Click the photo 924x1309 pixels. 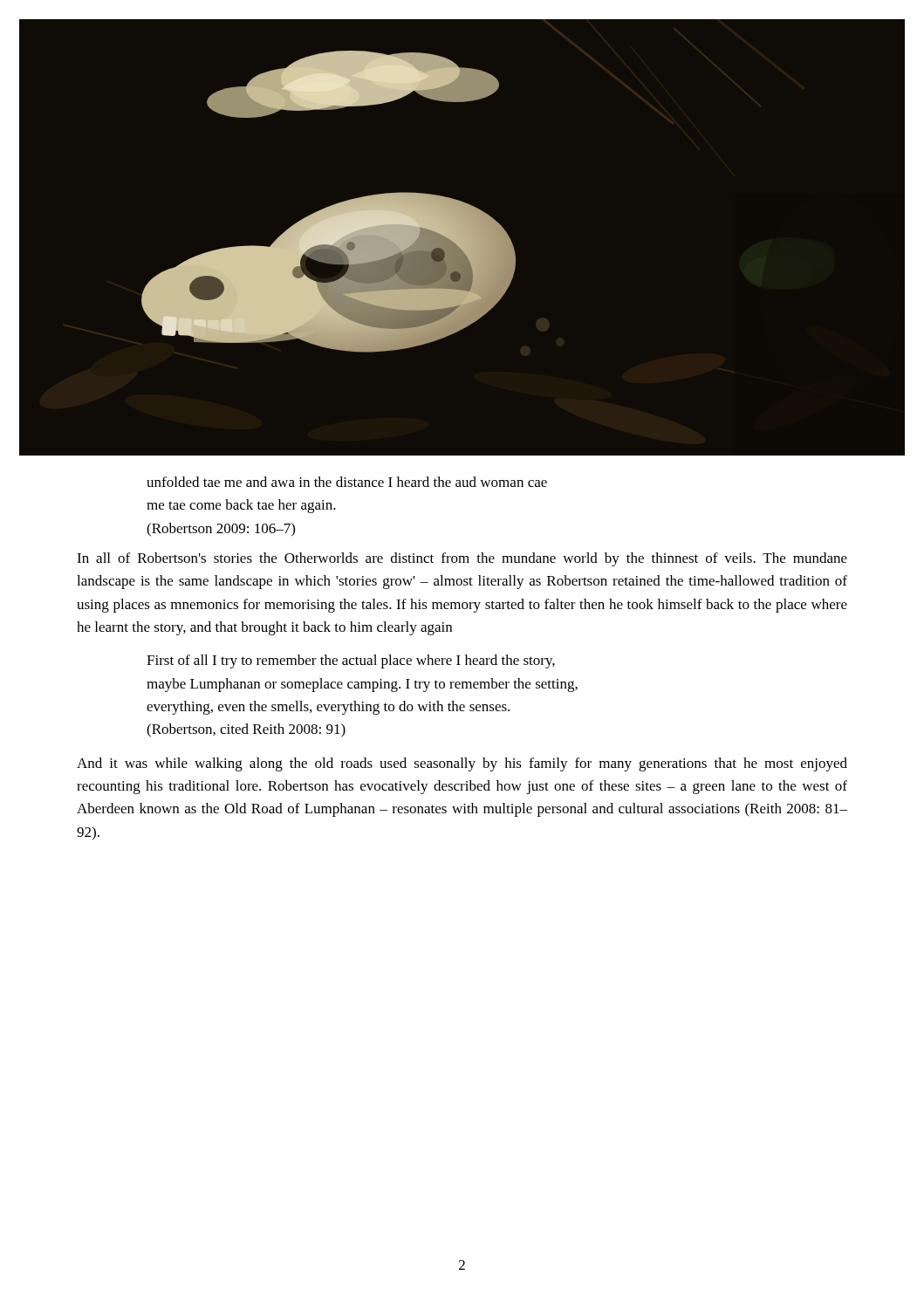[462, 237]
